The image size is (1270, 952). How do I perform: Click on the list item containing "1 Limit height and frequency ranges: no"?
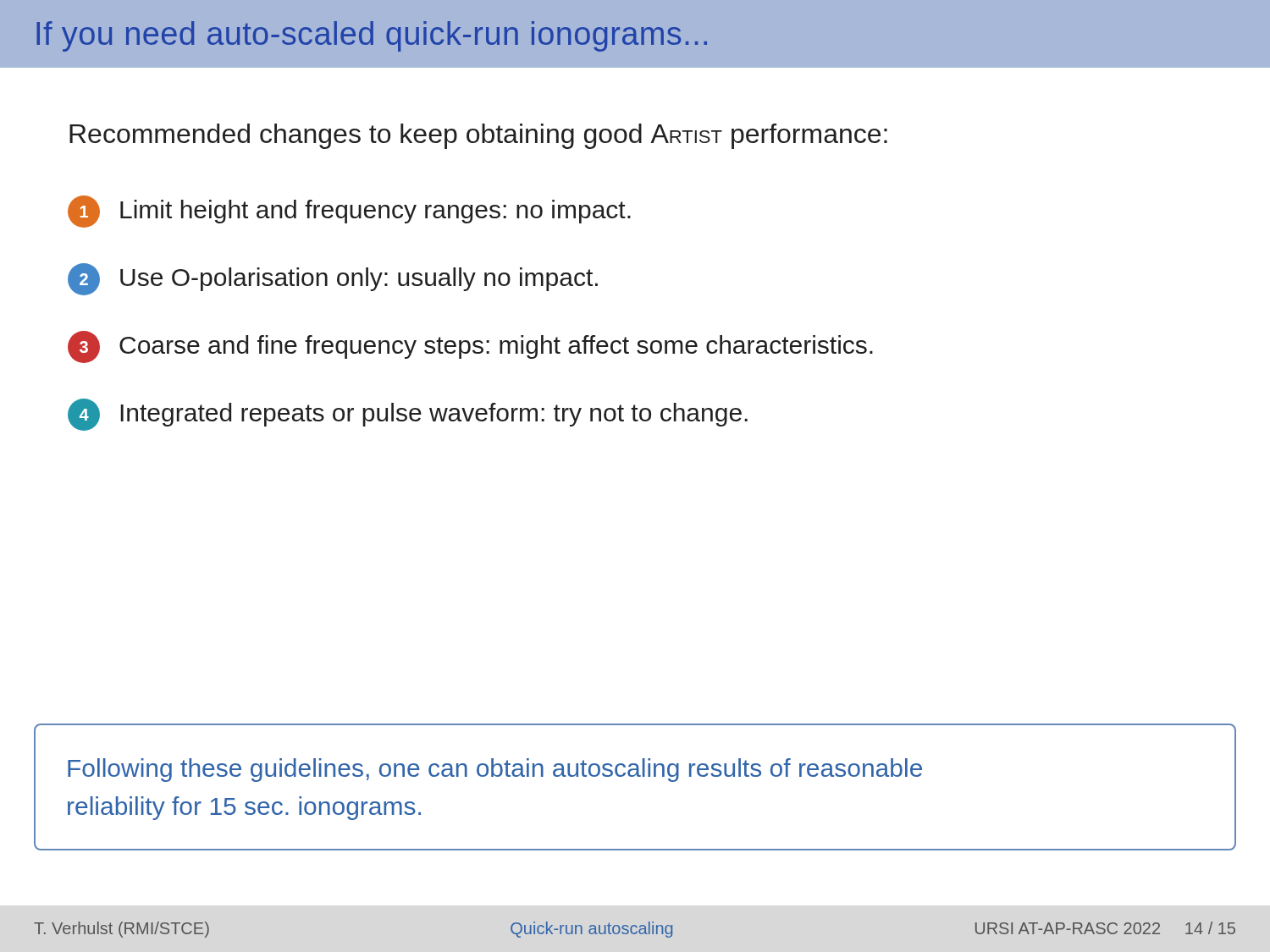coord(350,210)
